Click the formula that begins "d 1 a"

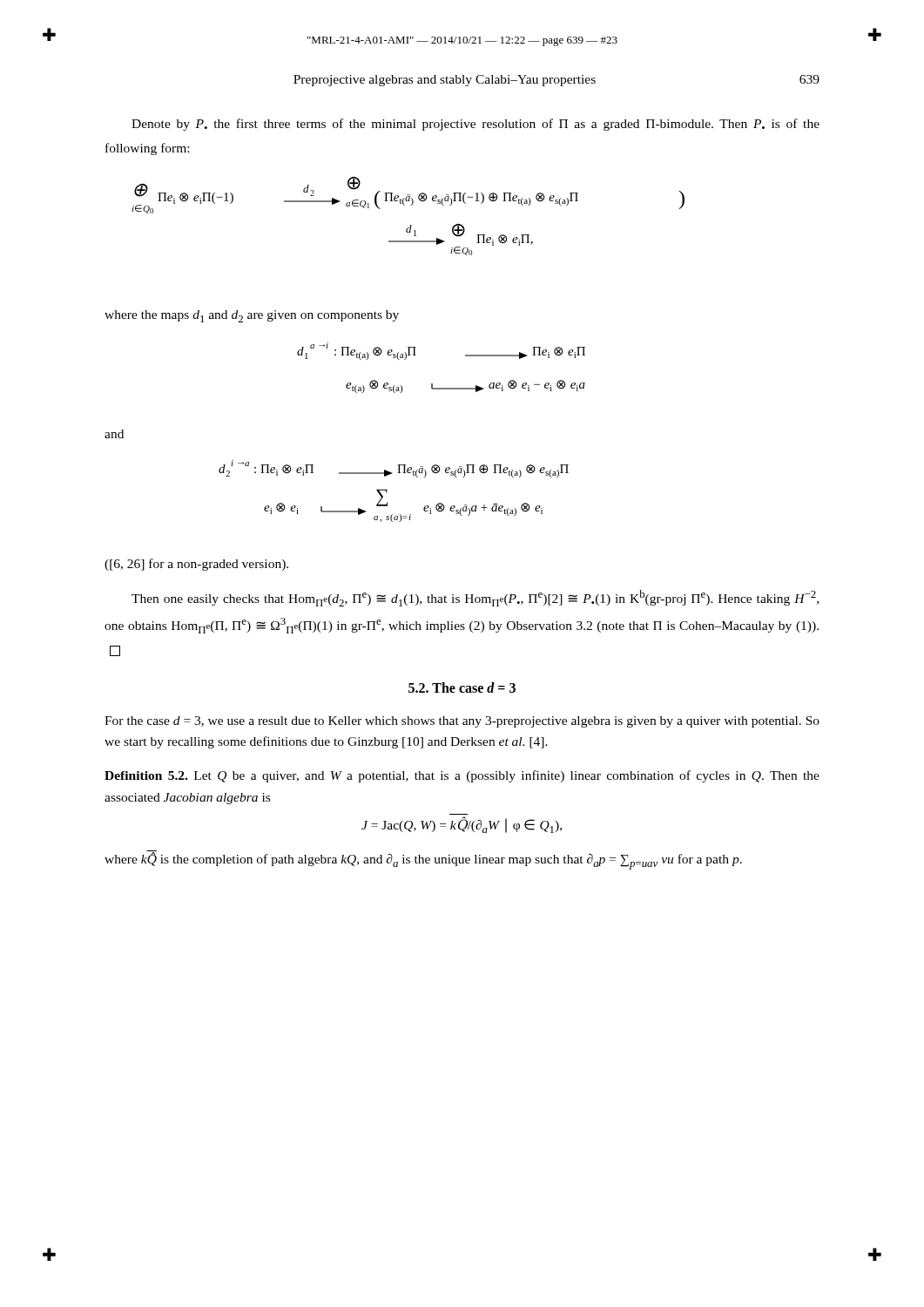[x=361, y=352]
